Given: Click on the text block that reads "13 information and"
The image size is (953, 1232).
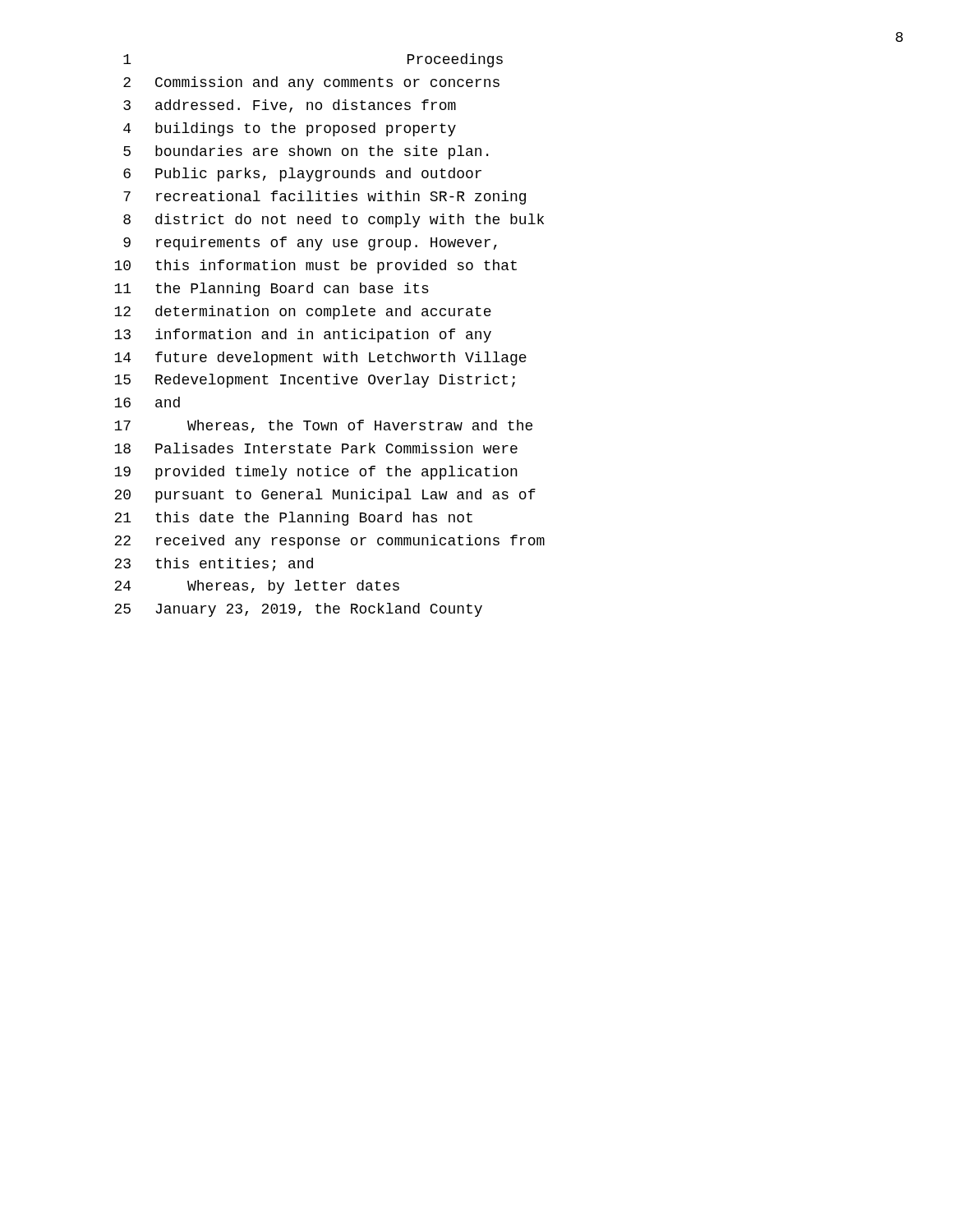Looking at the screenshot, I should [x=287, y=336].
